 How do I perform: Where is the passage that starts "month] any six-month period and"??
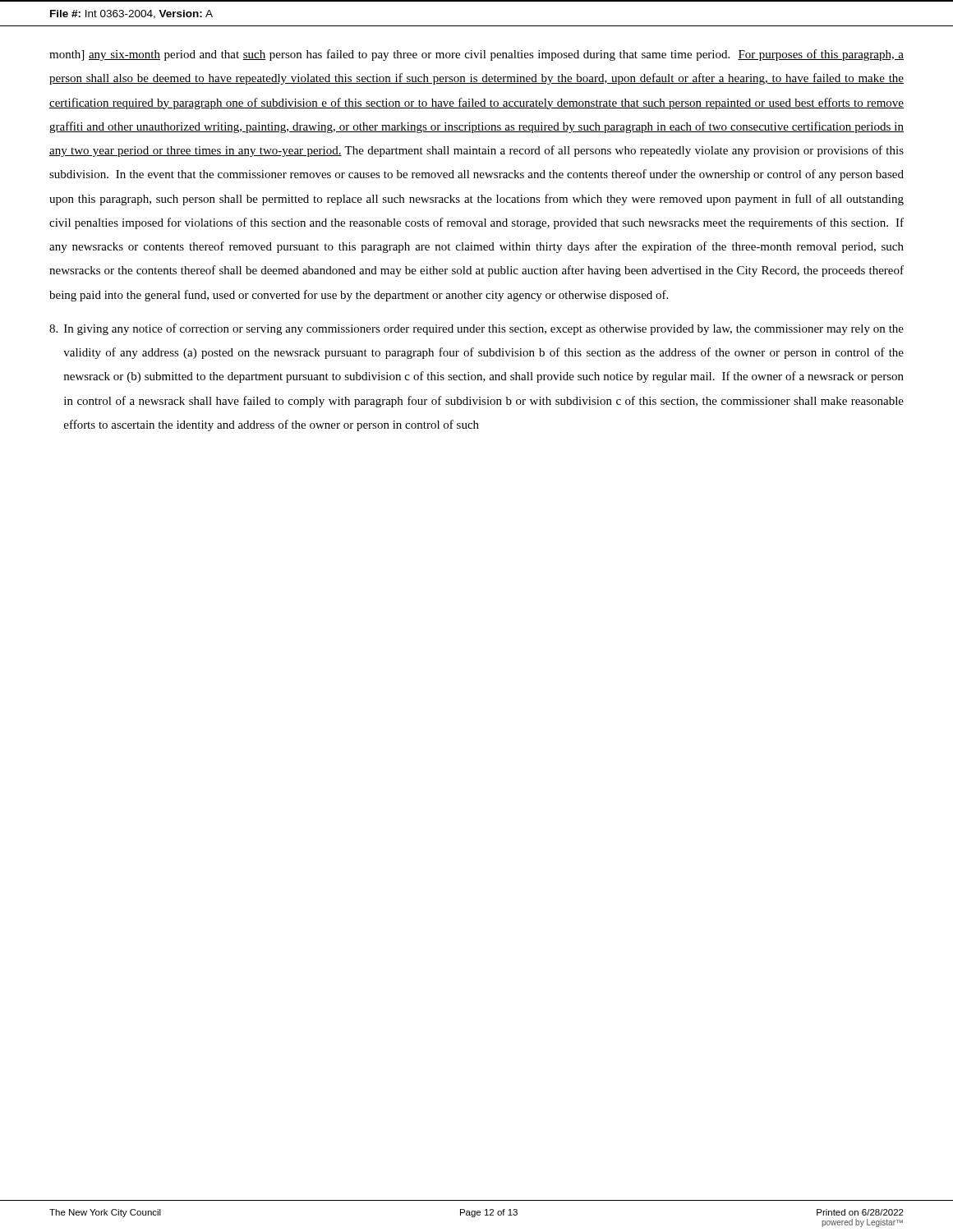click(x=476, y=174)
